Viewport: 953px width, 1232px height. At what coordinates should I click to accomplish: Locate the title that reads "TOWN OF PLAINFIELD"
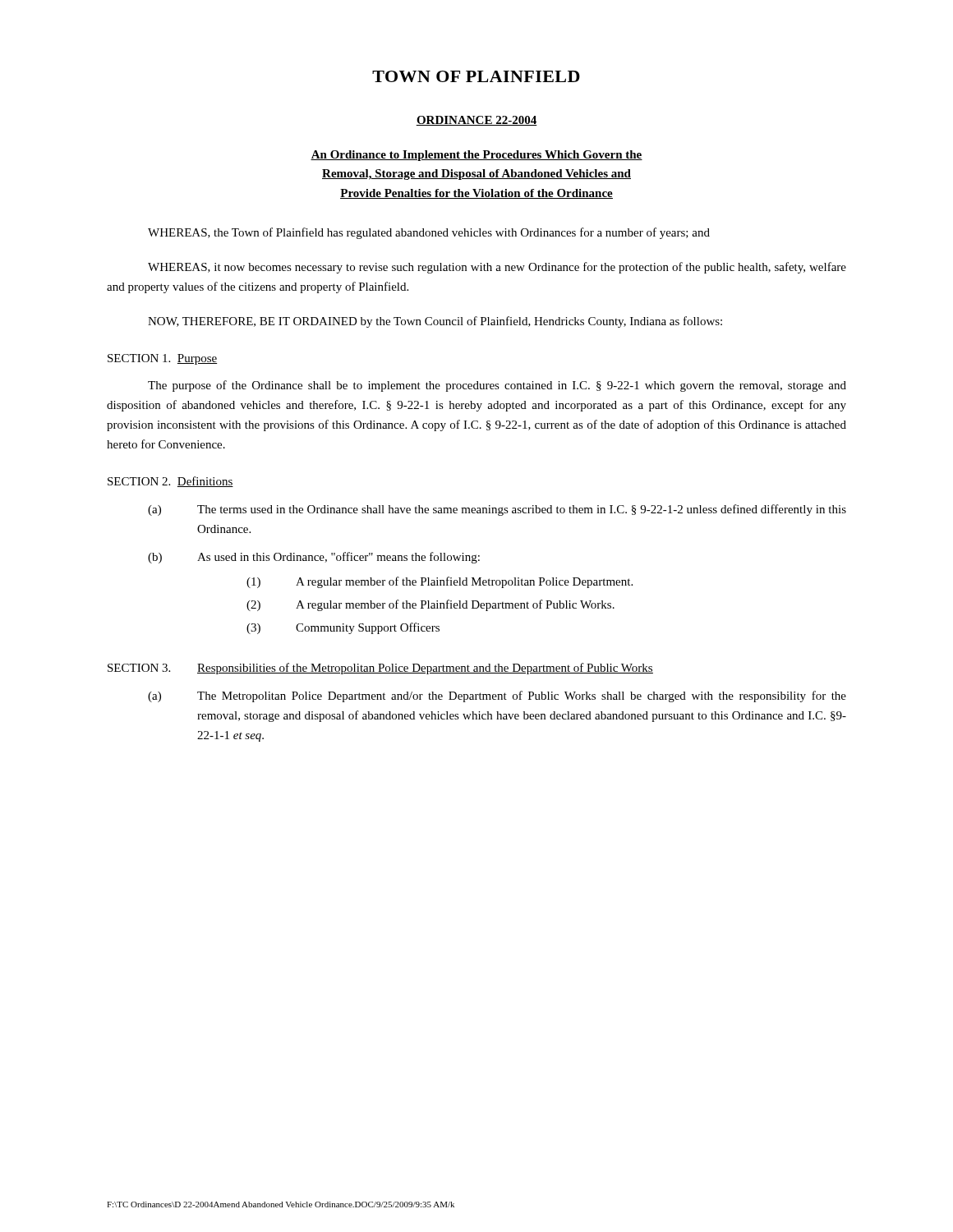pyautogui.click(x=476, y=76)
